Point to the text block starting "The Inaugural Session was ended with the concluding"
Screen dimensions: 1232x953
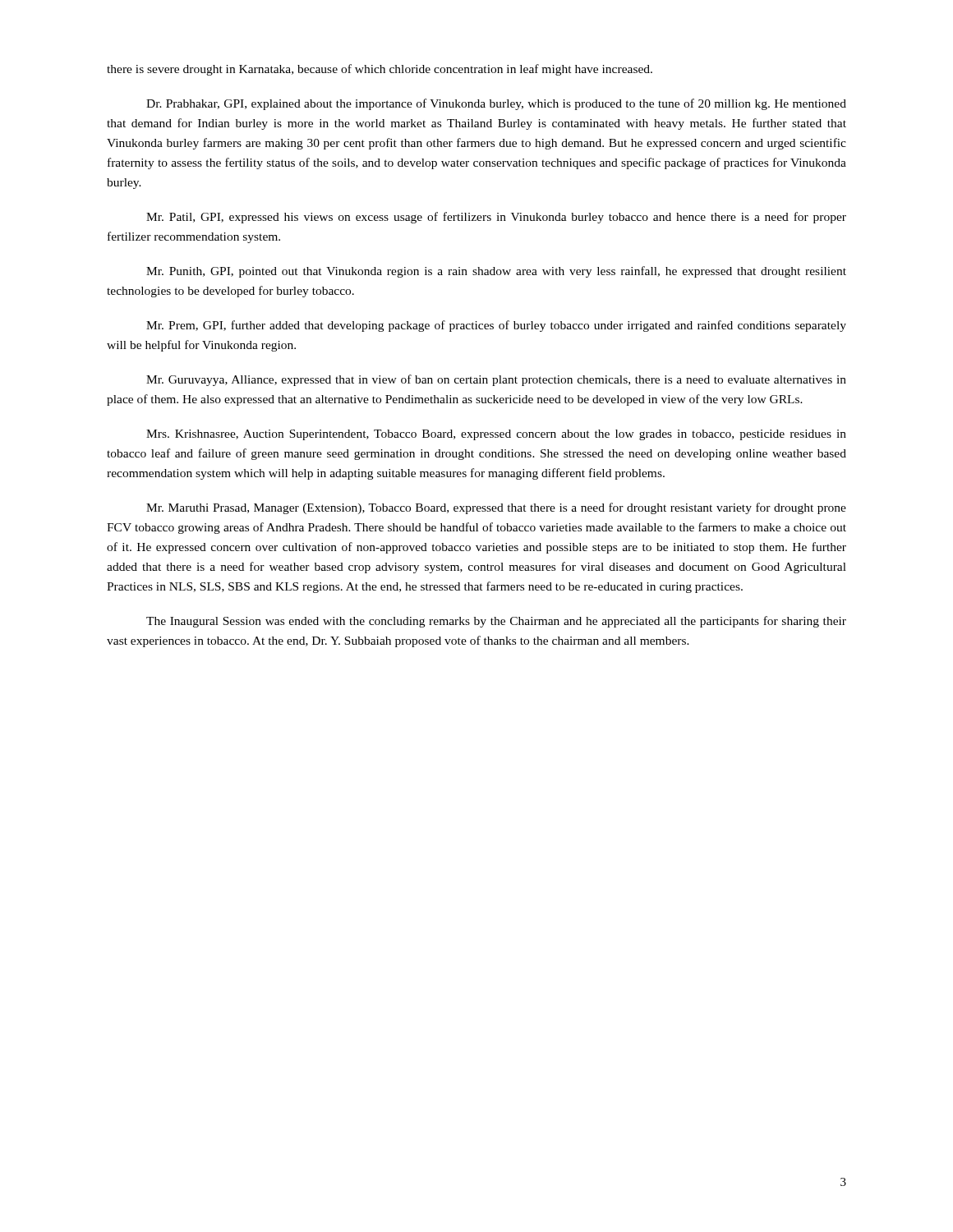tap(476, 631)
